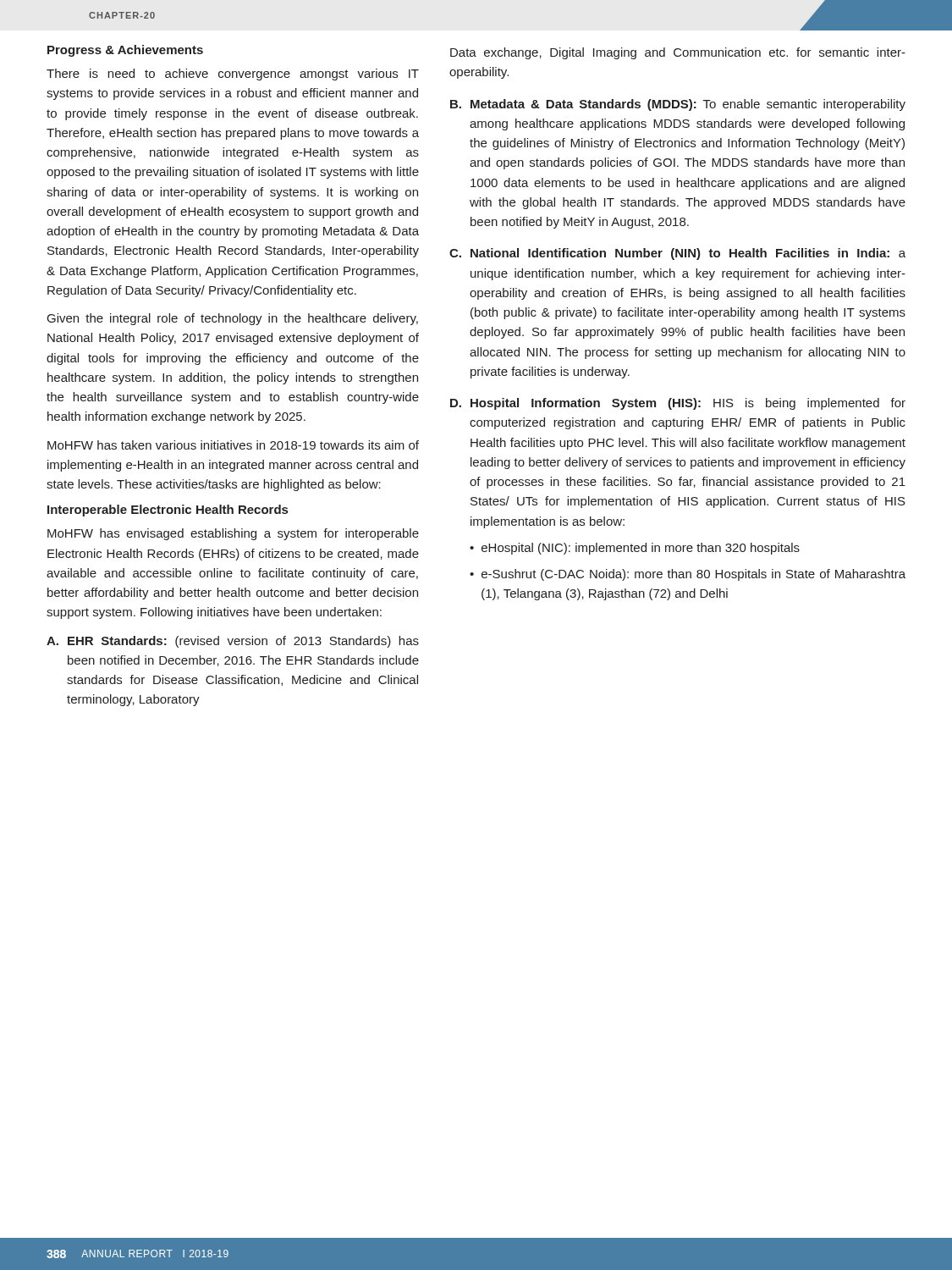Image resolution: width=952 pixels, height=1270 pixels.
Task: Locate the passage starting "B. Metadata &"
Action: [x=677, y=162]
